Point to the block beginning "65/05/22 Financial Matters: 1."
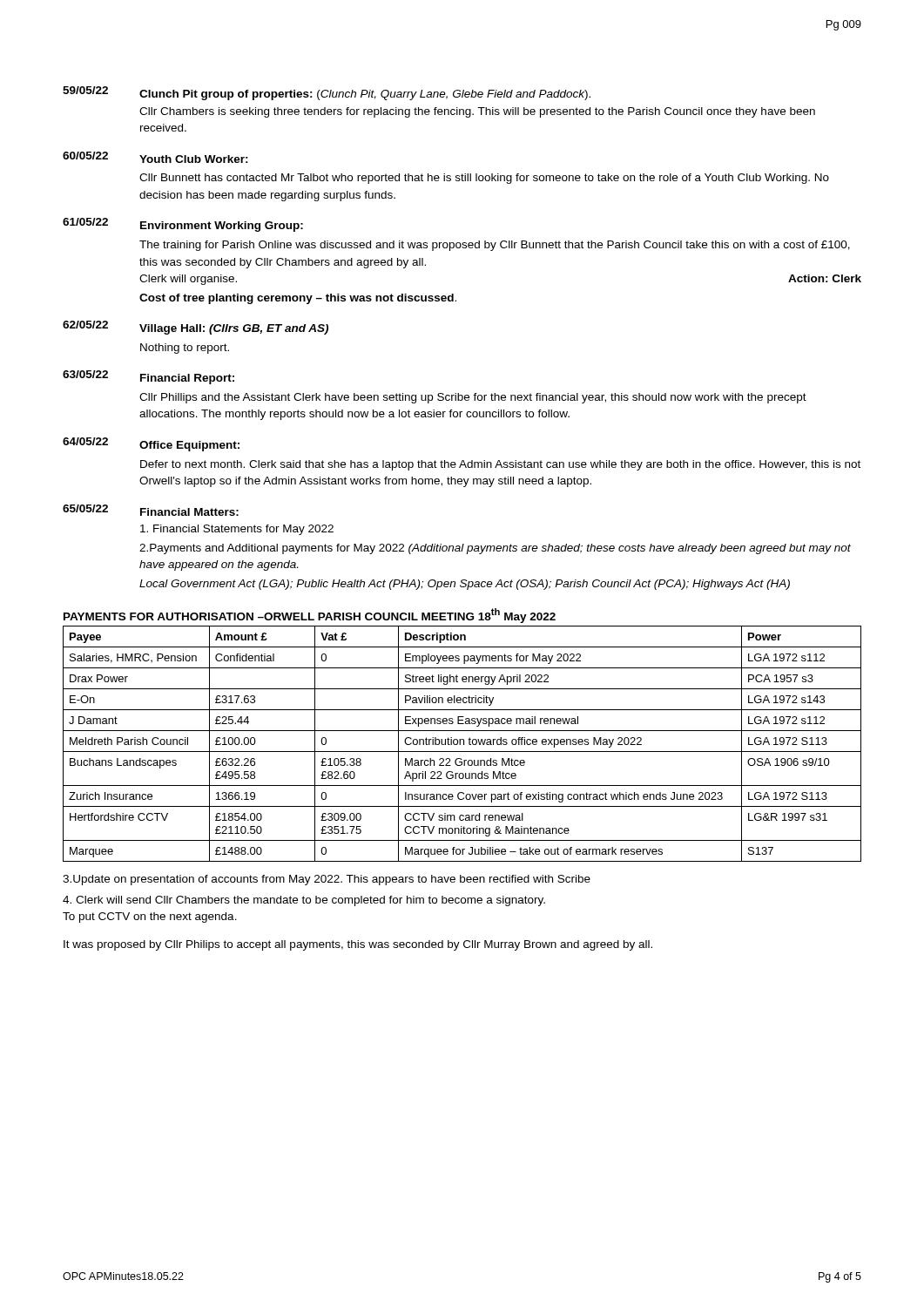 462,548
